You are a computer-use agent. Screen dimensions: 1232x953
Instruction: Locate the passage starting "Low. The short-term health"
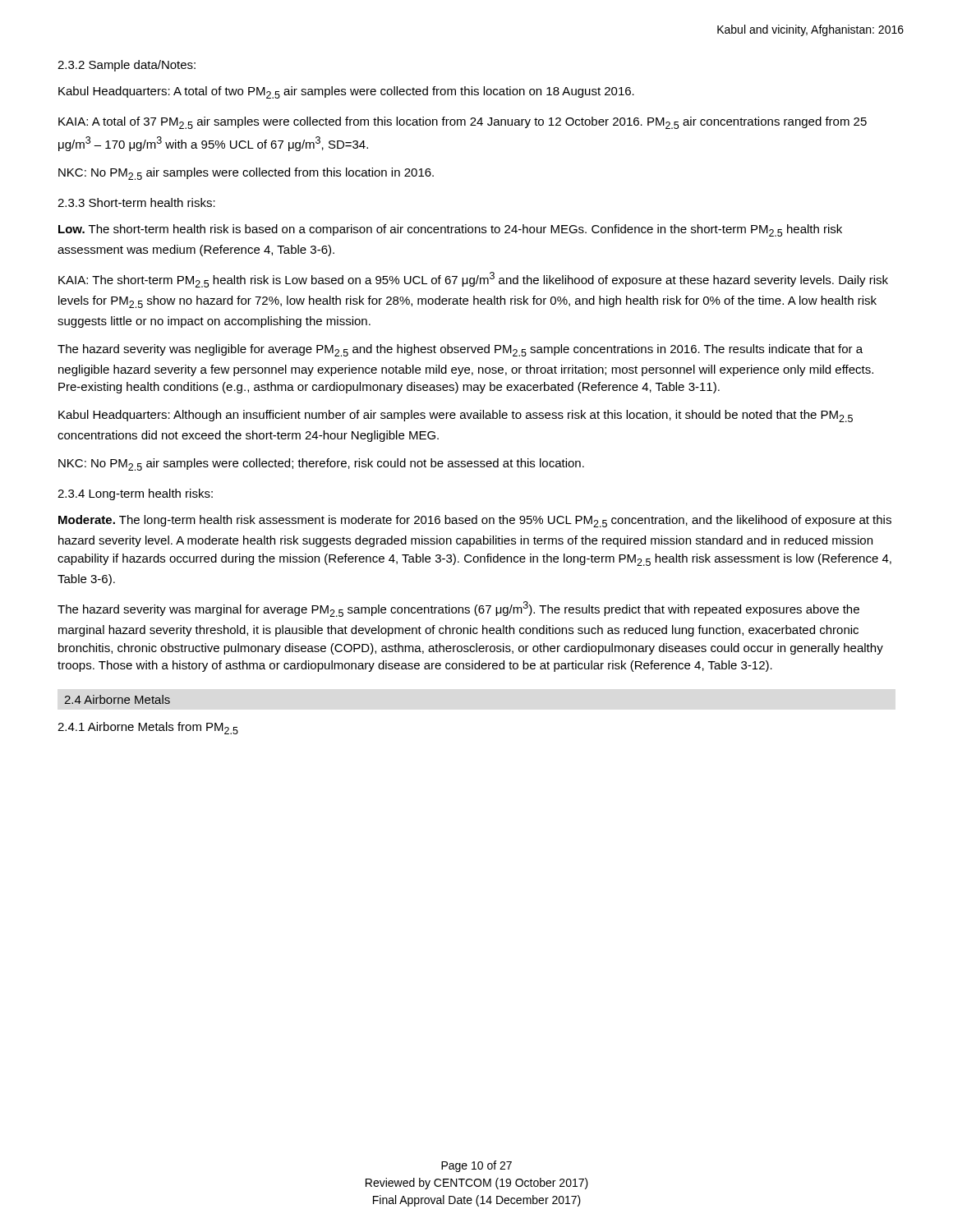pos(476,239)
